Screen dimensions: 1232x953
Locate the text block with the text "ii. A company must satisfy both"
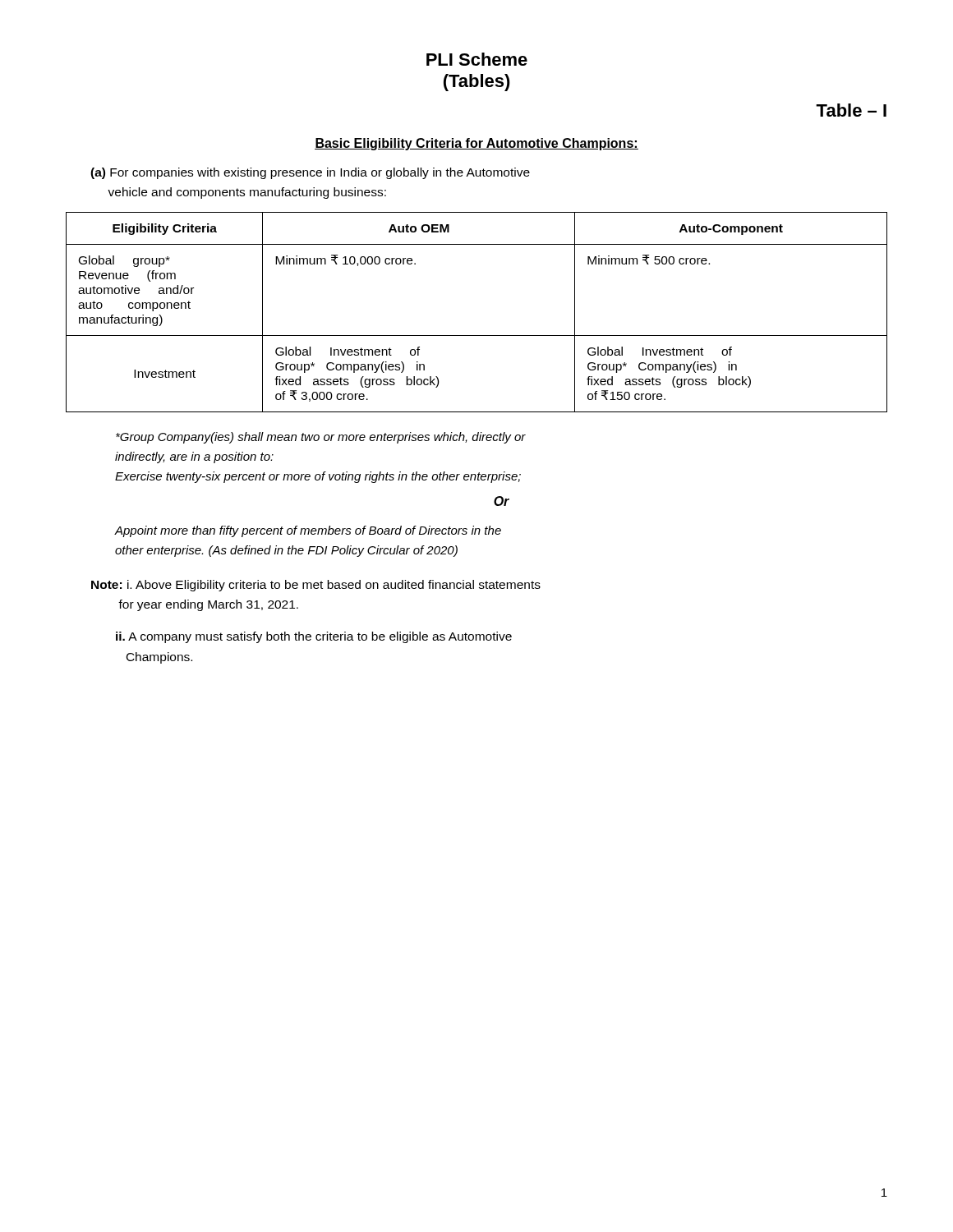[314, 646]
